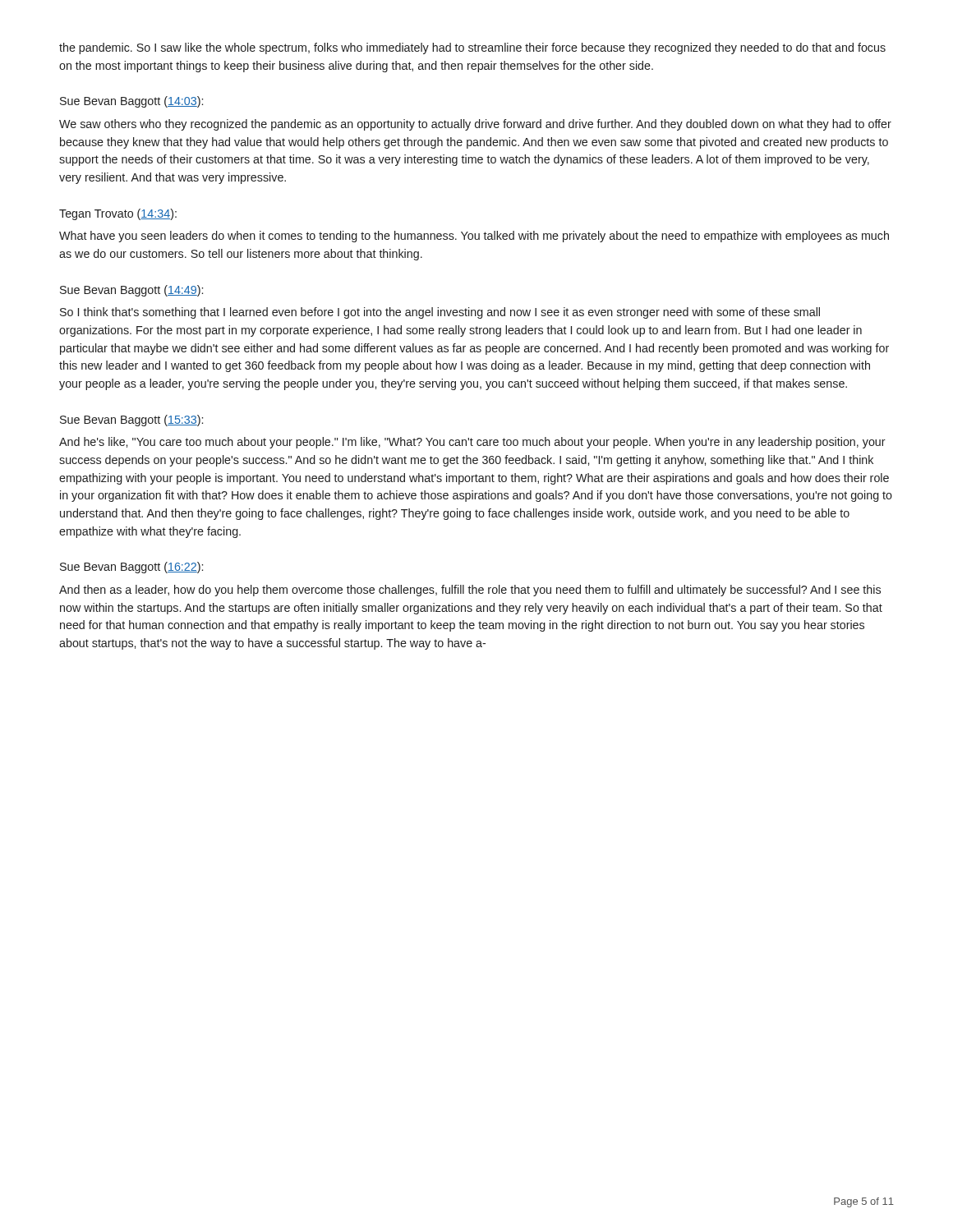The image size is (953, 1232).
Task: Point to "Sue Bevan Baggott (14:03):"
Action: (x=132, y=101)
